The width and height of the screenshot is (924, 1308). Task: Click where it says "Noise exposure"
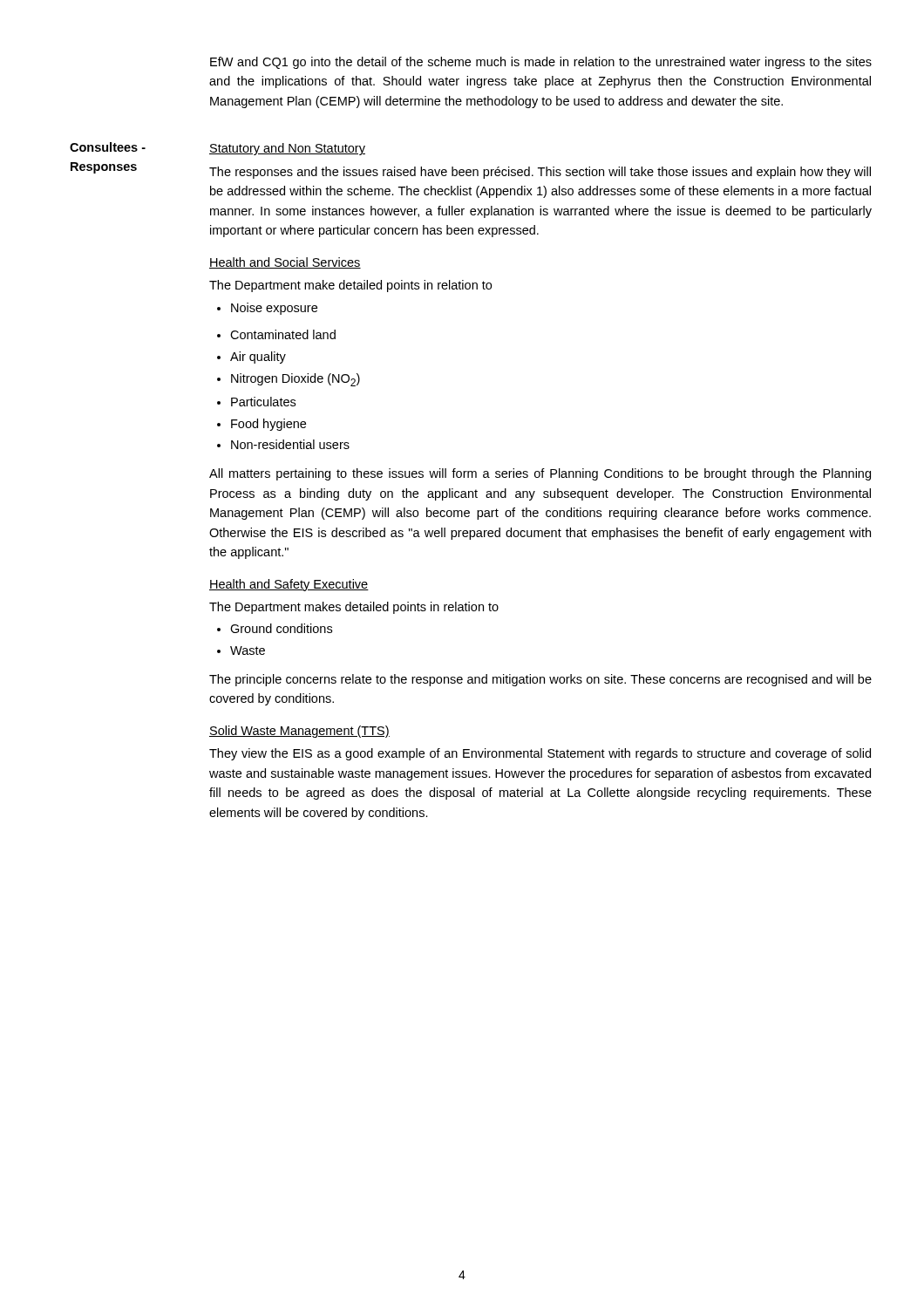coord(267,309)
